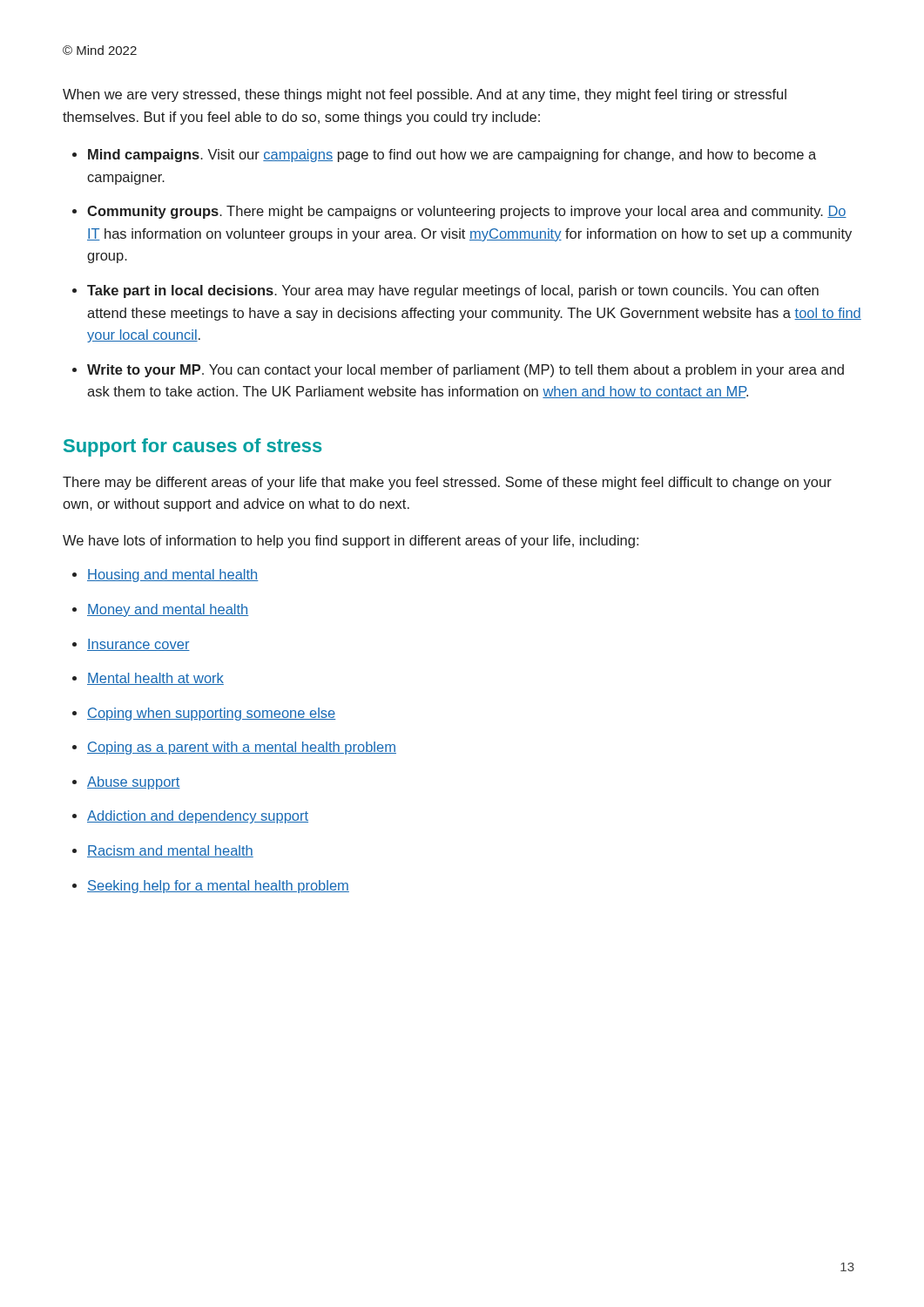Viewport: 924px width, 1307px height.
Task: Click on the element starting "Insurance cover"
Action: tap(138, 644)
